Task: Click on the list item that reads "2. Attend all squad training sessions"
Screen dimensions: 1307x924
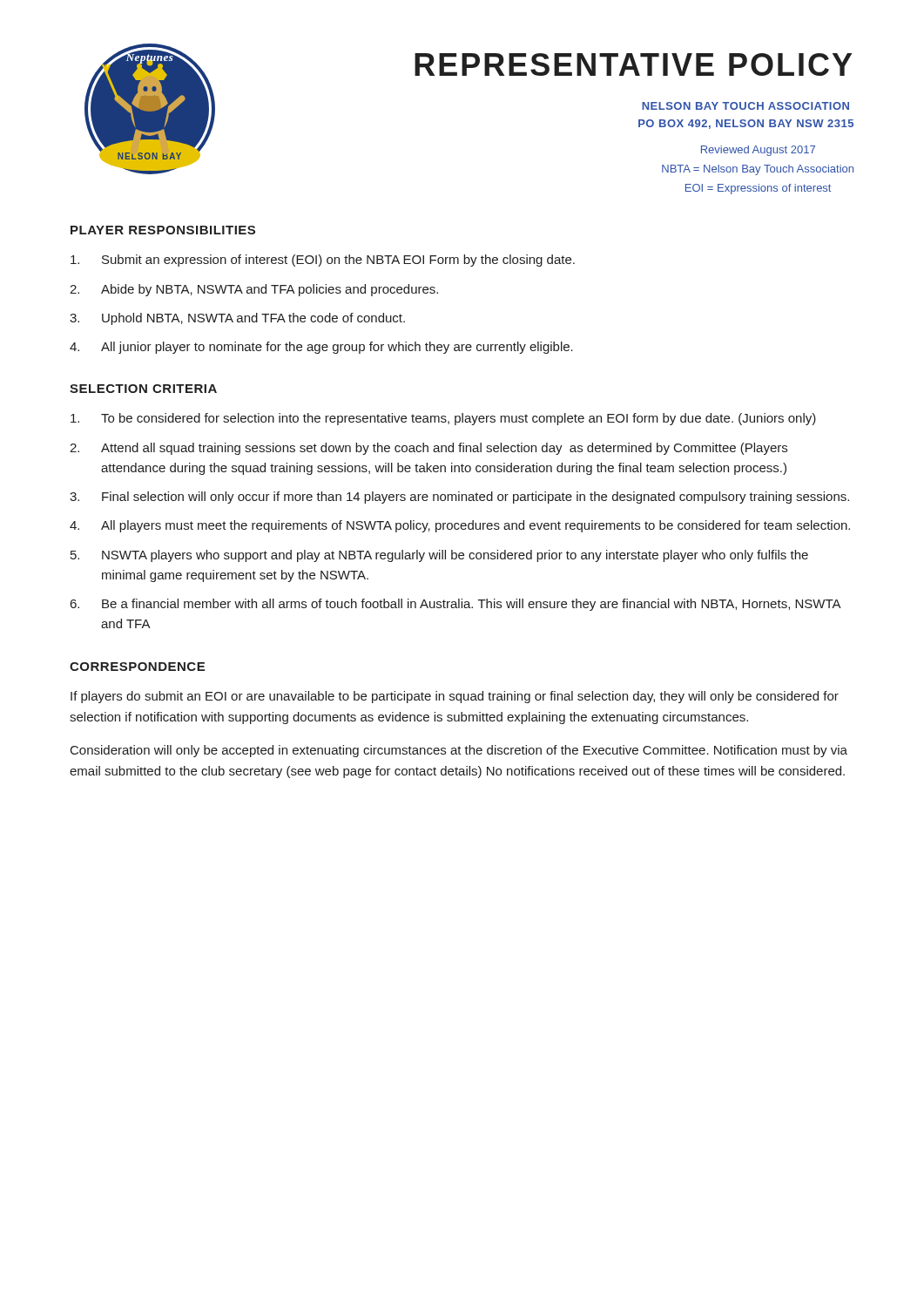Action: 462,457
